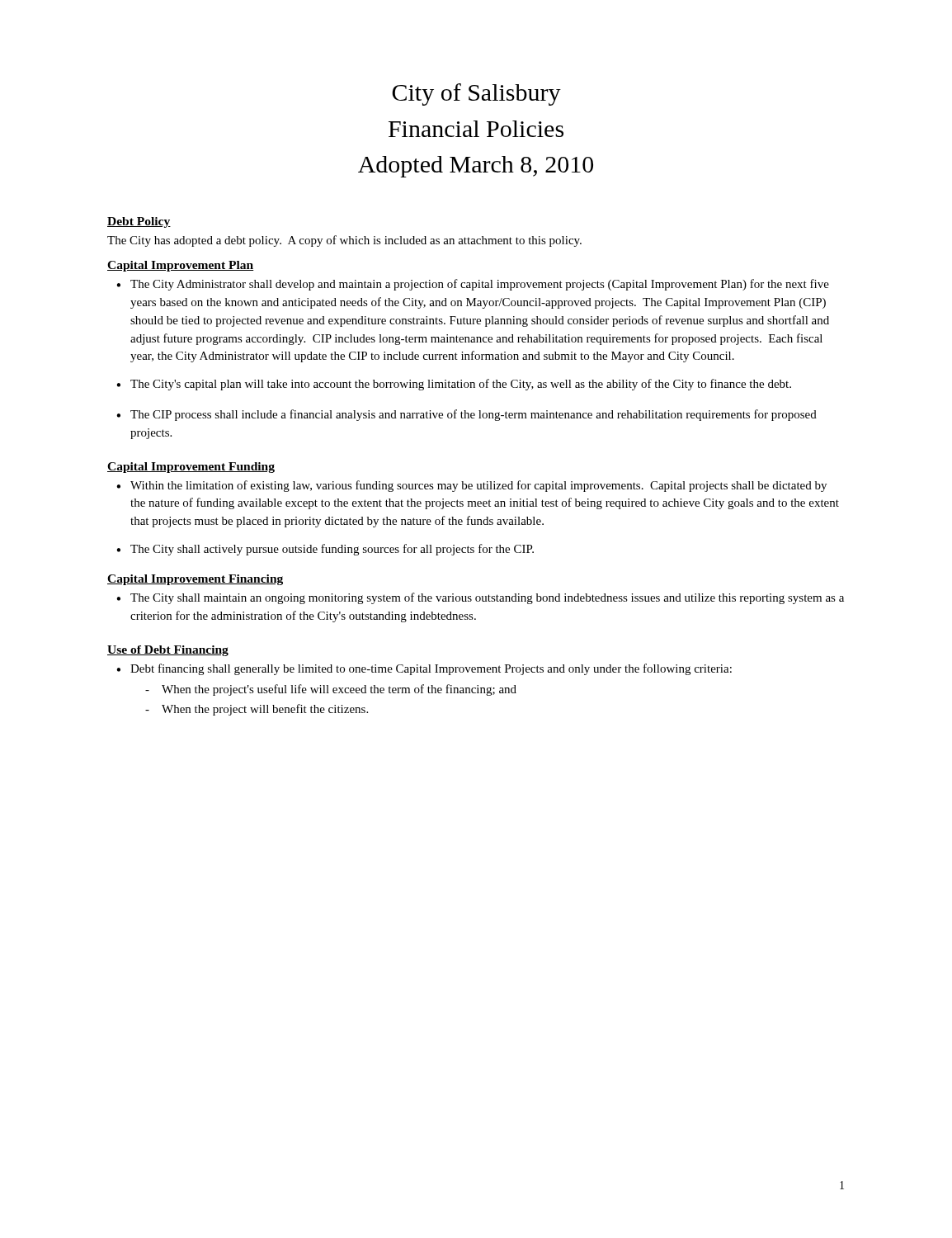
Task: Click the title
Action: click(476, 128)
